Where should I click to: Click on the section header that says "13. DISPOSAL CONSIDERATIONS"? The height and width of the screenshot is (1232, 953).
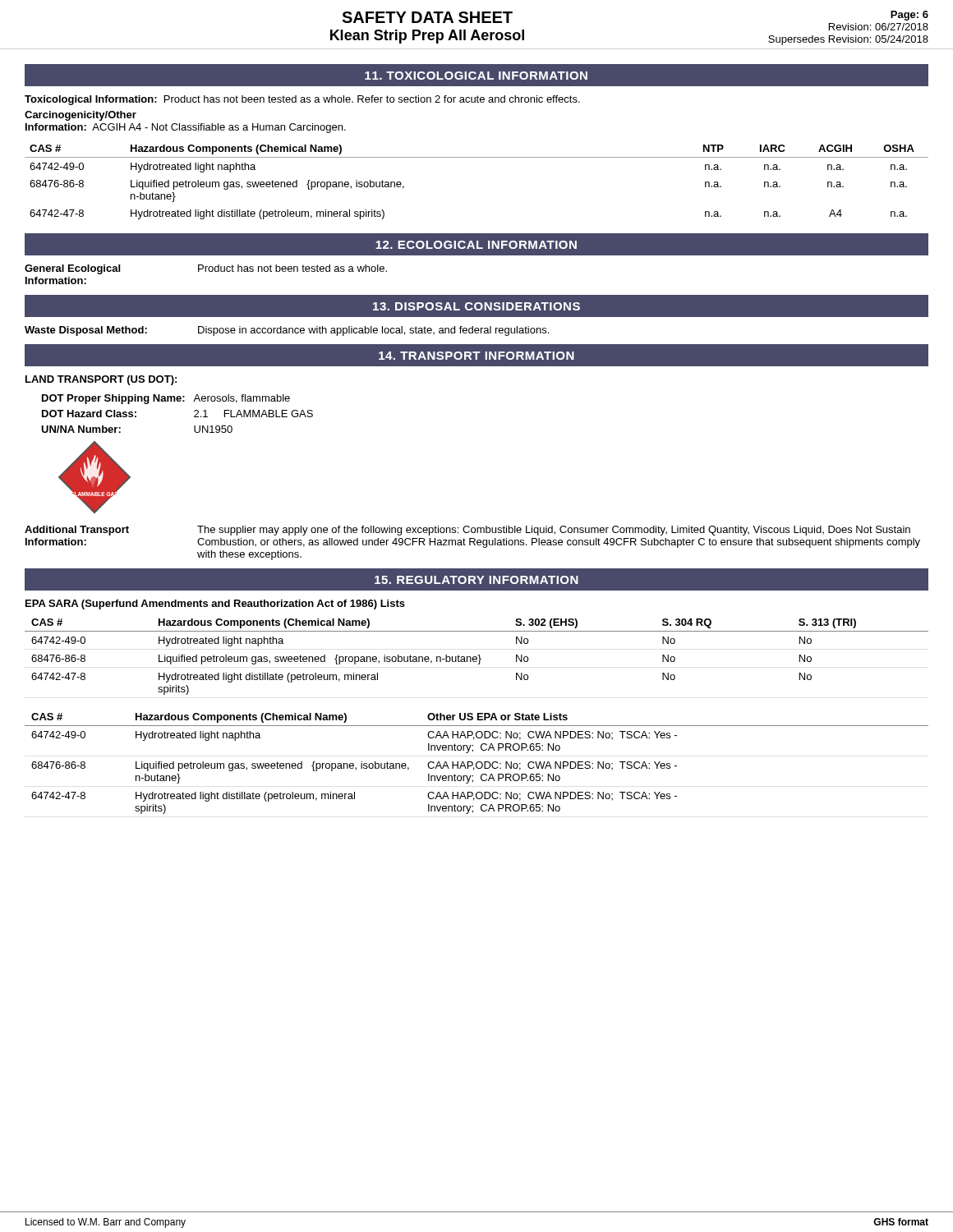tap(476, 306)
